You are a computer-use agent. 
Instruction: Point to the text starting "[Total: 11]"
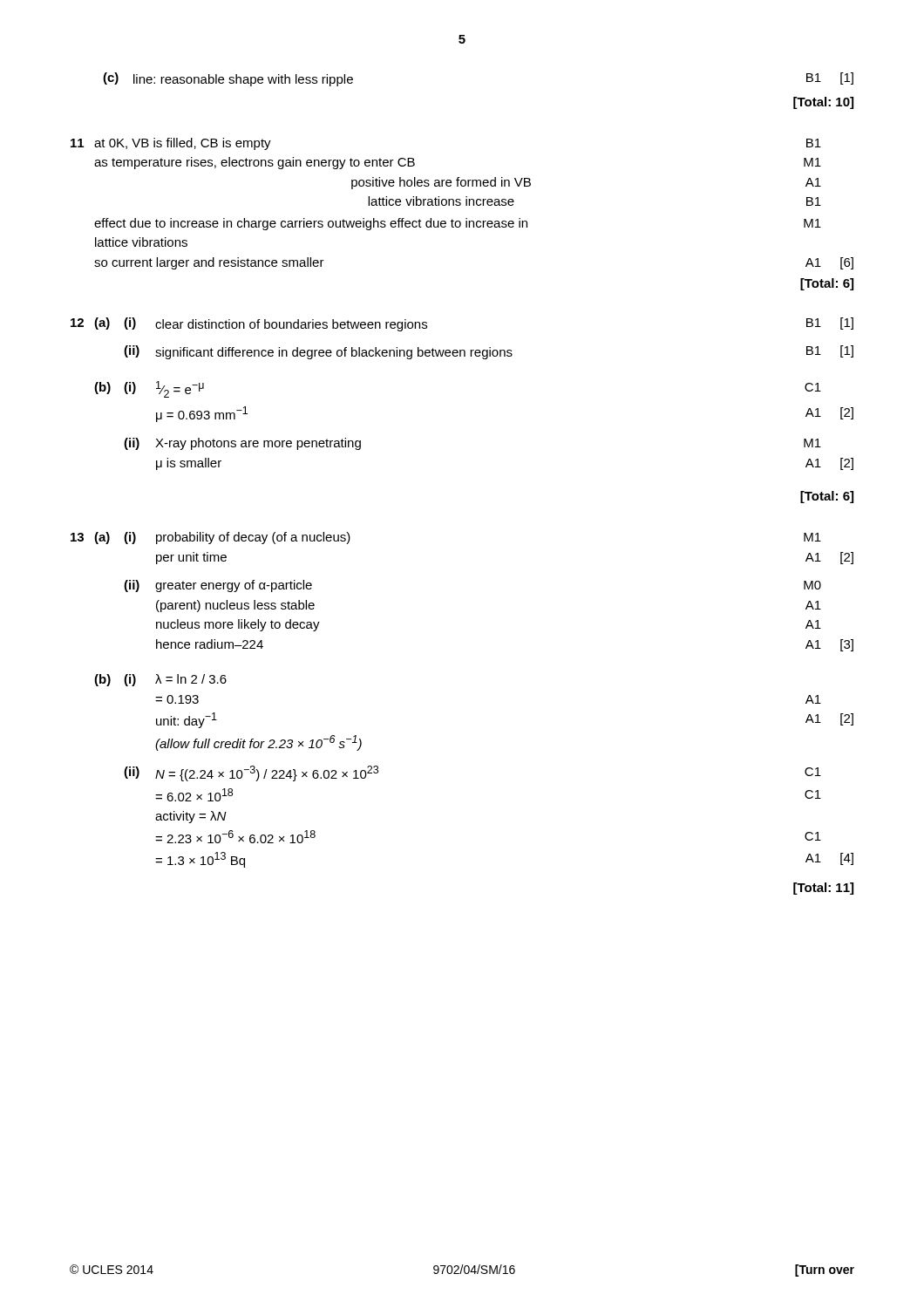click(x=824, y=887)
